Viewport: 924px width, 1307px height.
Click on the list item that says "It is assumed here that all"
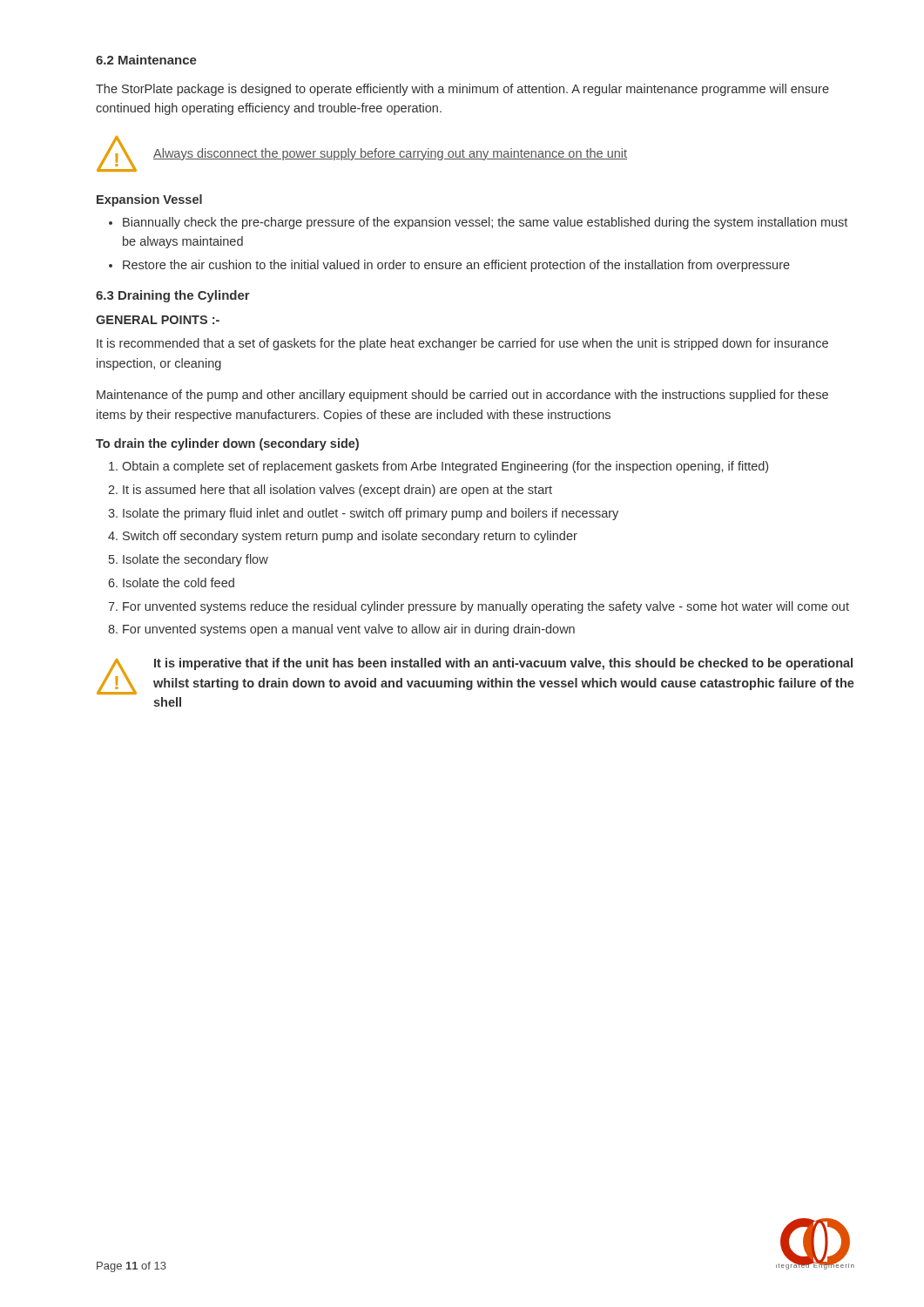coord(337,490)
